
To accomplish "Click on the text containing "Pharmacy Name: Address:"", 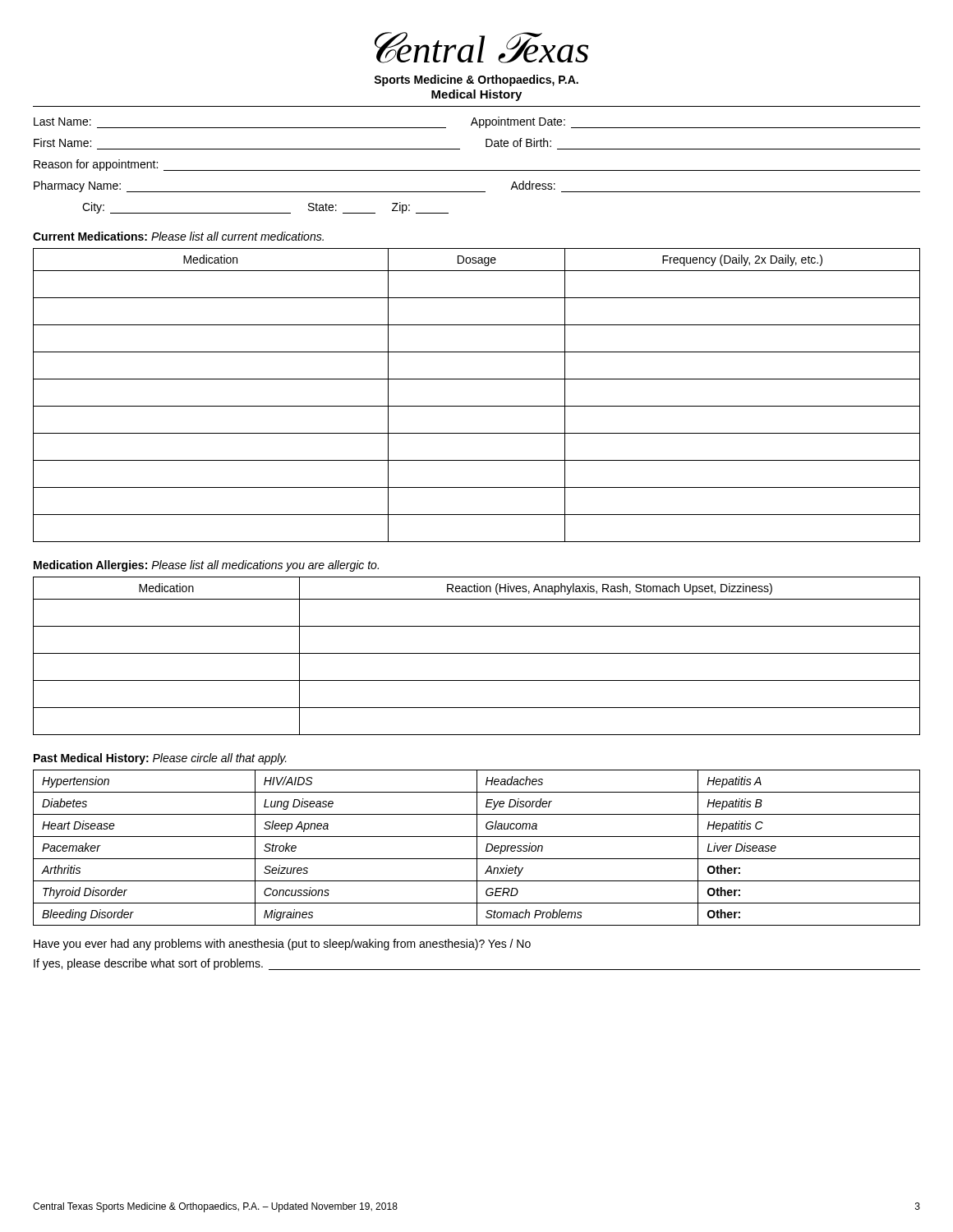I will pos(476,186).
